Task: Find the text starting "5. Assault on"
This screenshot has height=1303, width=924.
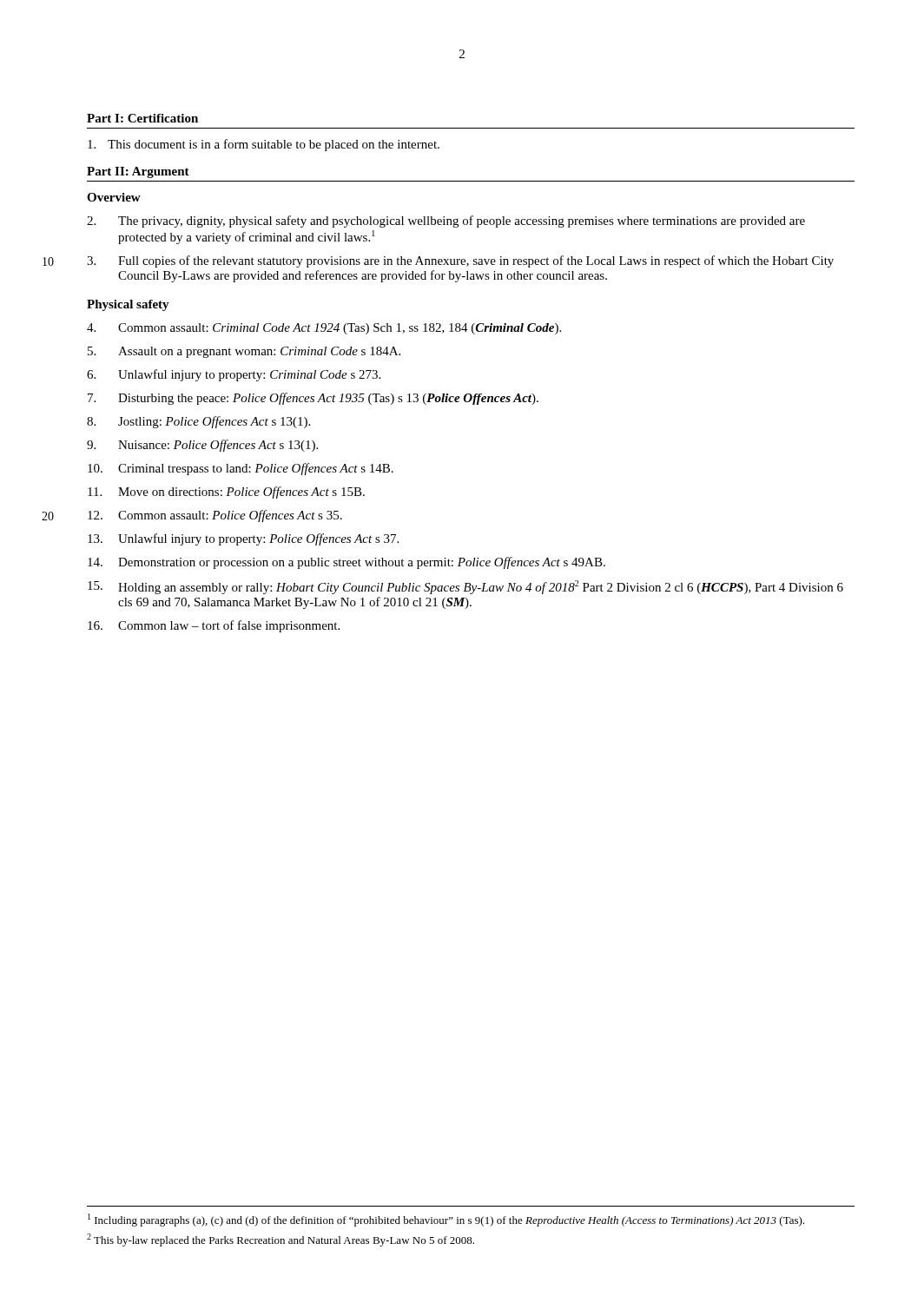Action: pos(244,352)
